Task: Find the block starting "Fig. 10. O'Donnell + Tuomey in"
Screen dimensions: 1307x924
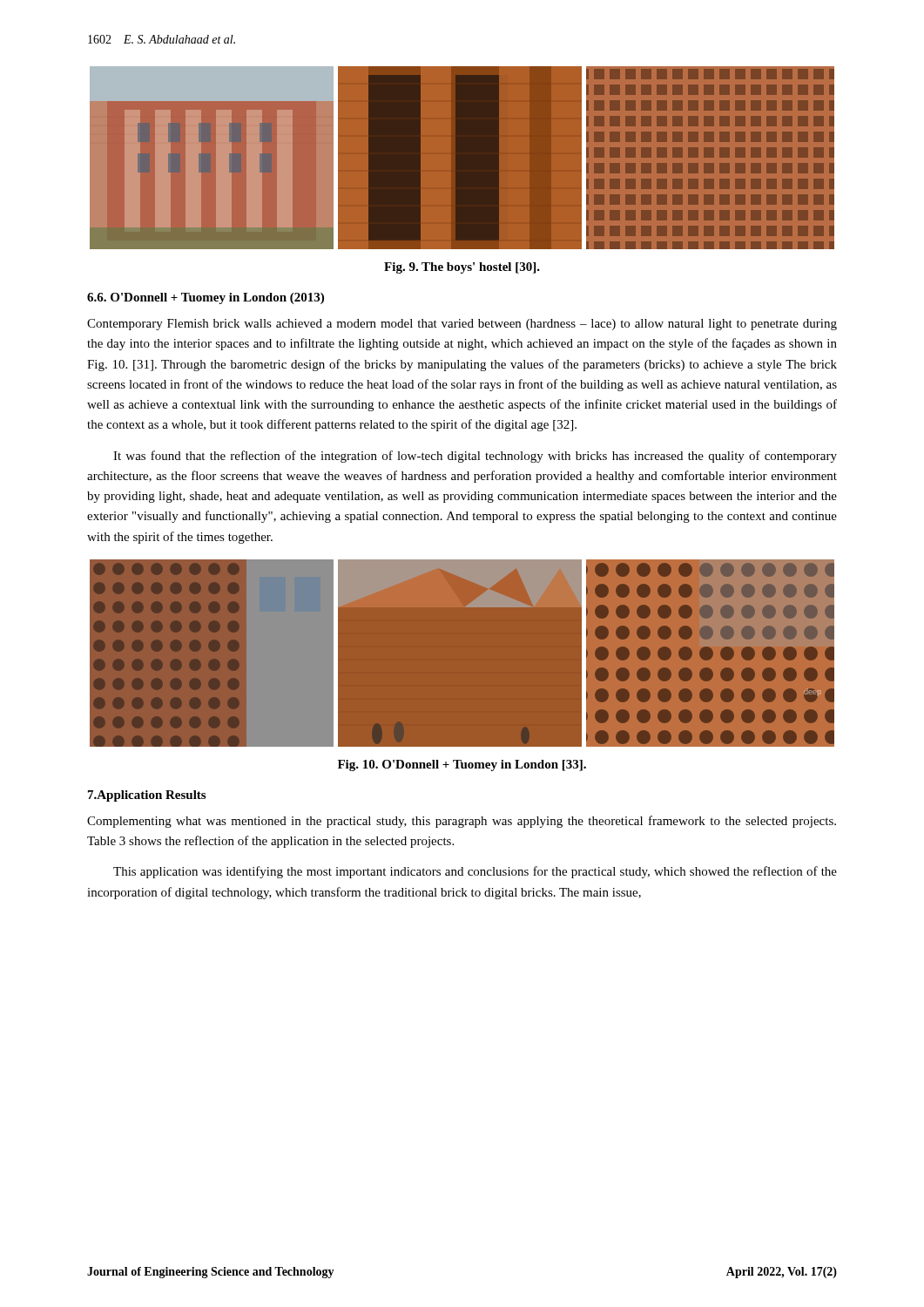Action: pyautogui.click(x=462, y=764)
